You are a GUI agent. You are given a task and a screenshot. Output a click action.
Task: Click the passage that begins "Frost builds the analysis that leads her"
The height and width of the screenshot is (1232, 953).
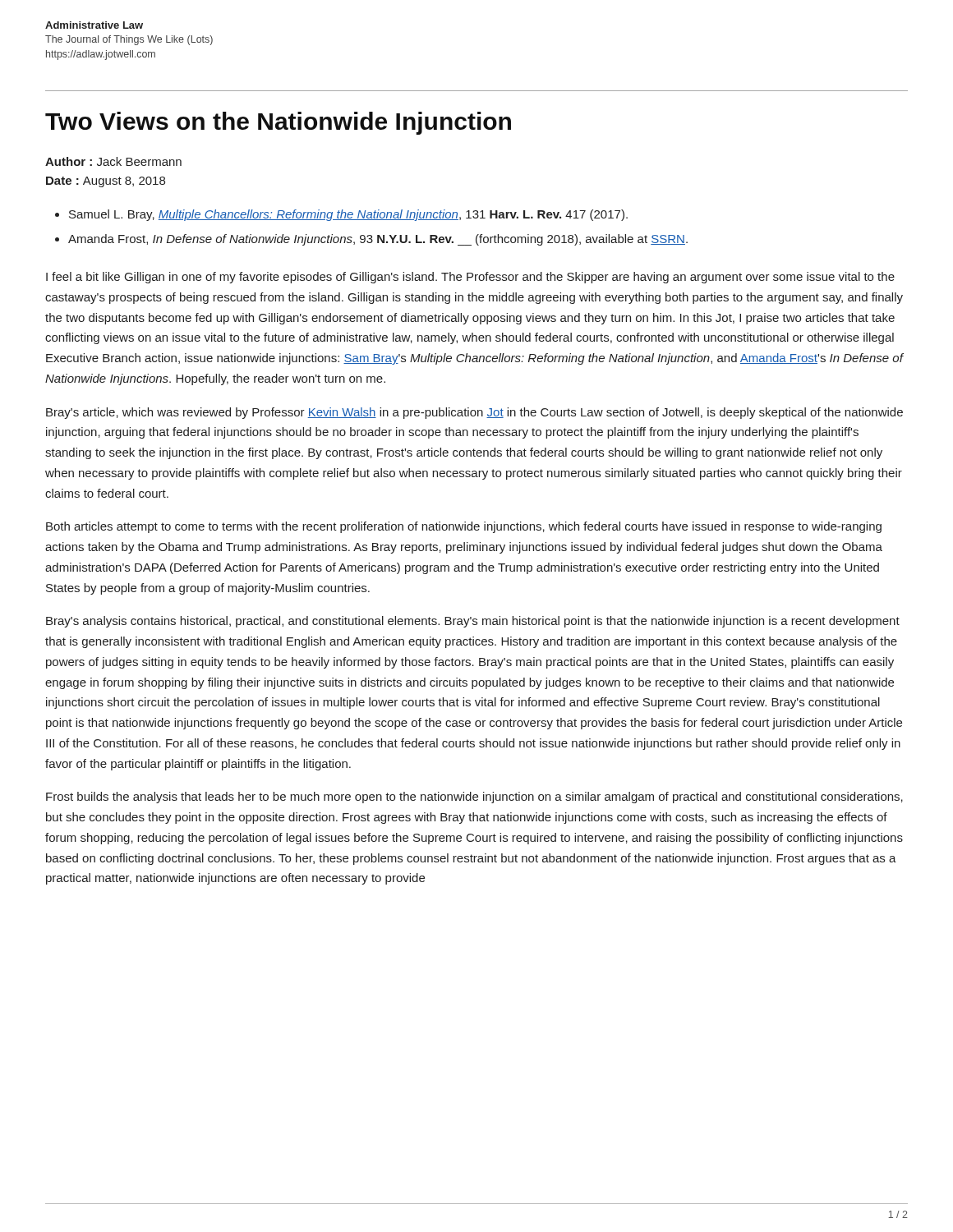point(474,837)
